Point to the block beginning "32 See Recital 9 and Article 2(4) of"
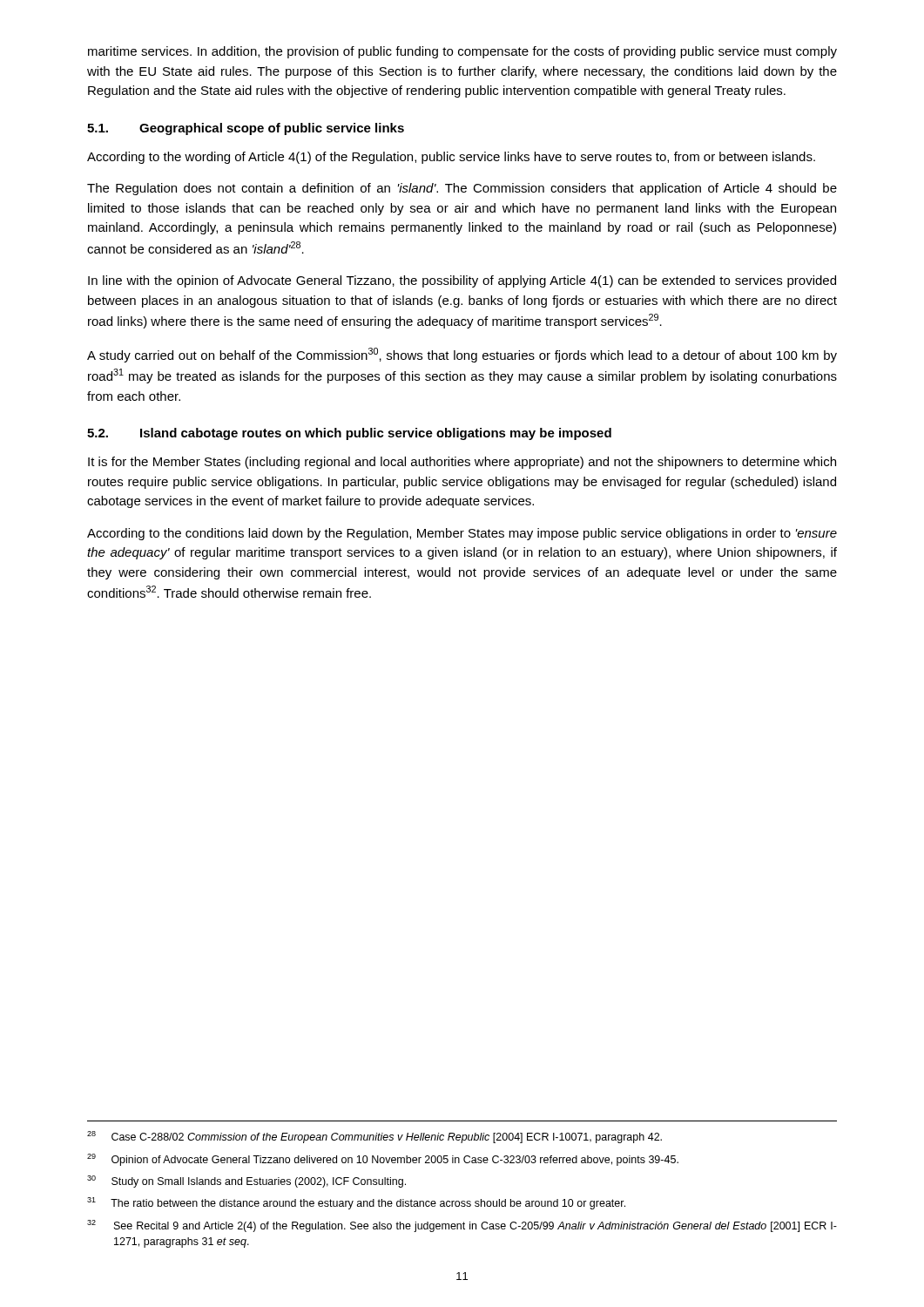This screenshot has width=924, height=1307. coord(462,1233)
